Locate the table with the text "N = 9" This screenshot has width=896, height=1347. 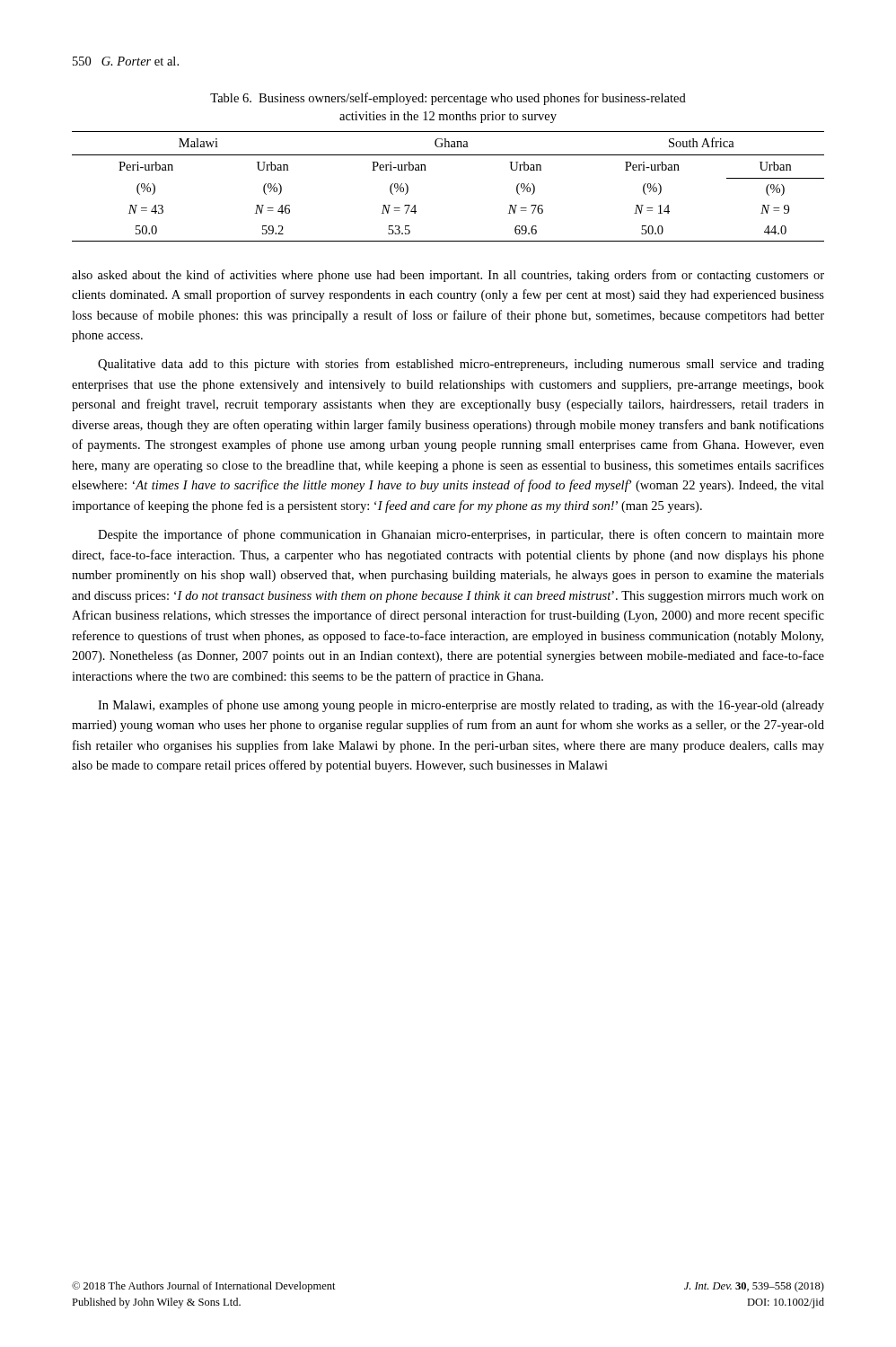point(448,186)
